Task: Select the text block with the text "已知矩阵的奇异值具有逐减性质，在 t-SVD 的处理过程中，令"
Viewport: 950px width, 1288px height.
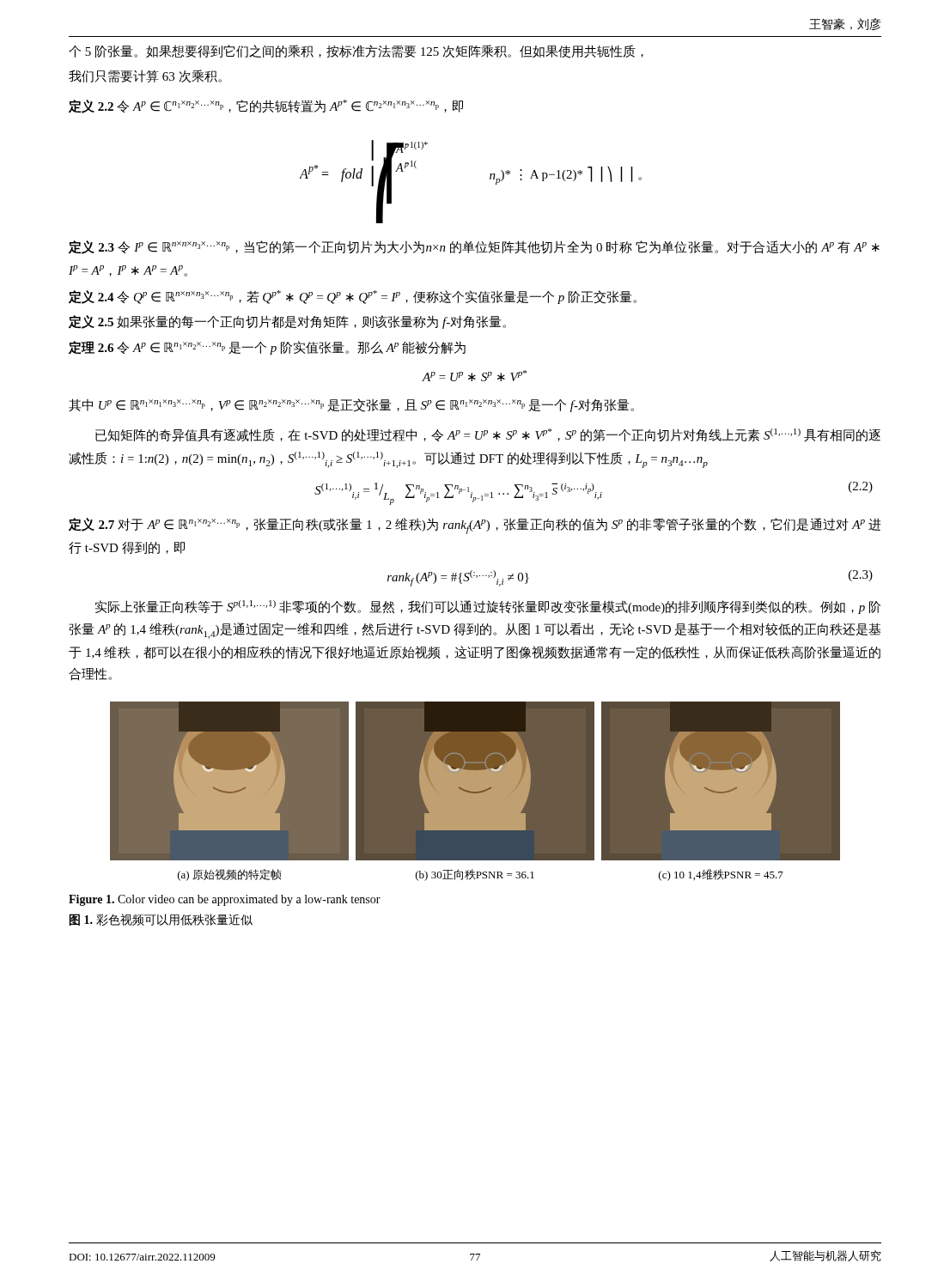Action: tap(475, 447)
